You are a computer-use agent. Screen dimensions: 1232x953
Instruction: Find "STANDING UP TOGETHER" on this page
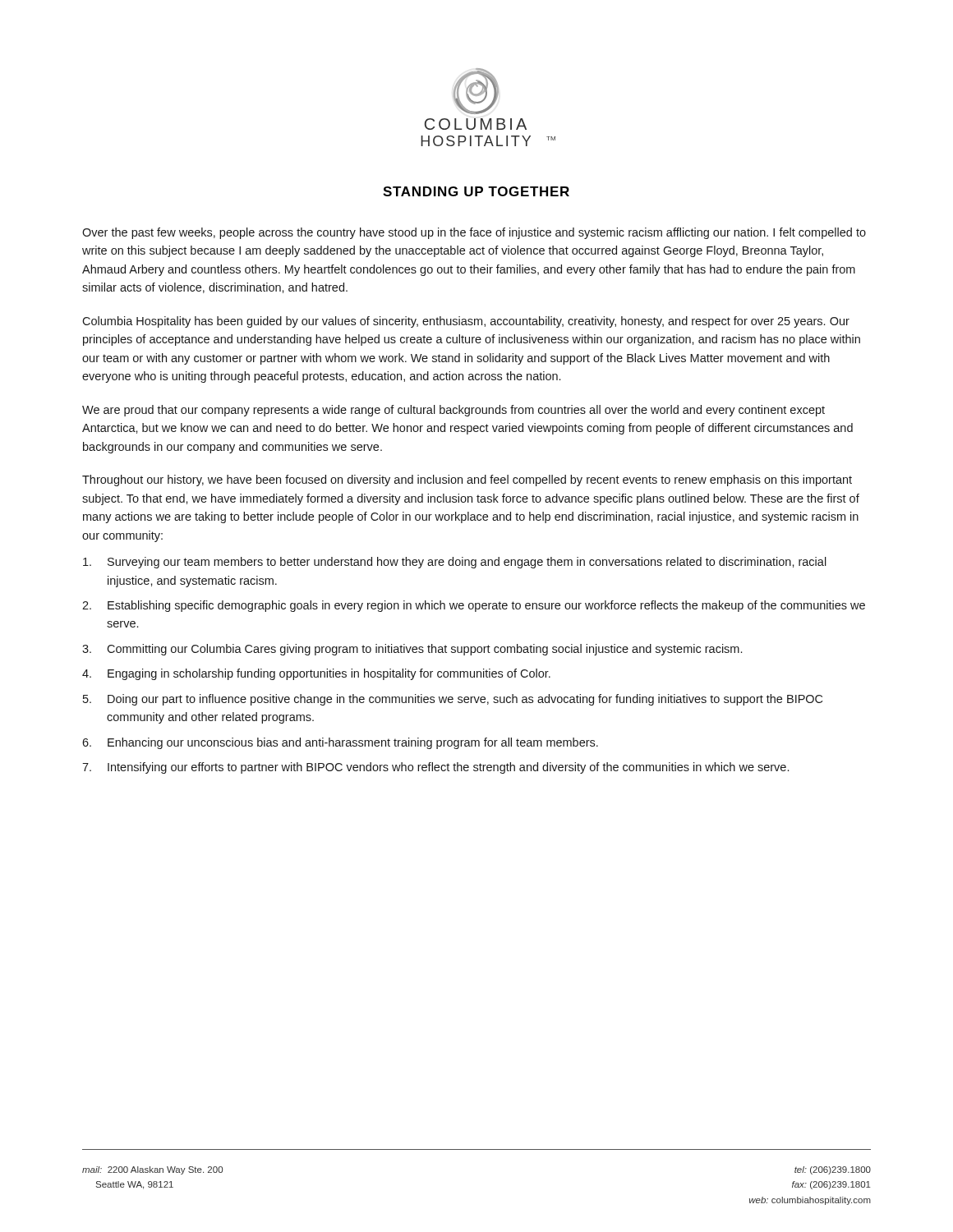pos(476,192)
